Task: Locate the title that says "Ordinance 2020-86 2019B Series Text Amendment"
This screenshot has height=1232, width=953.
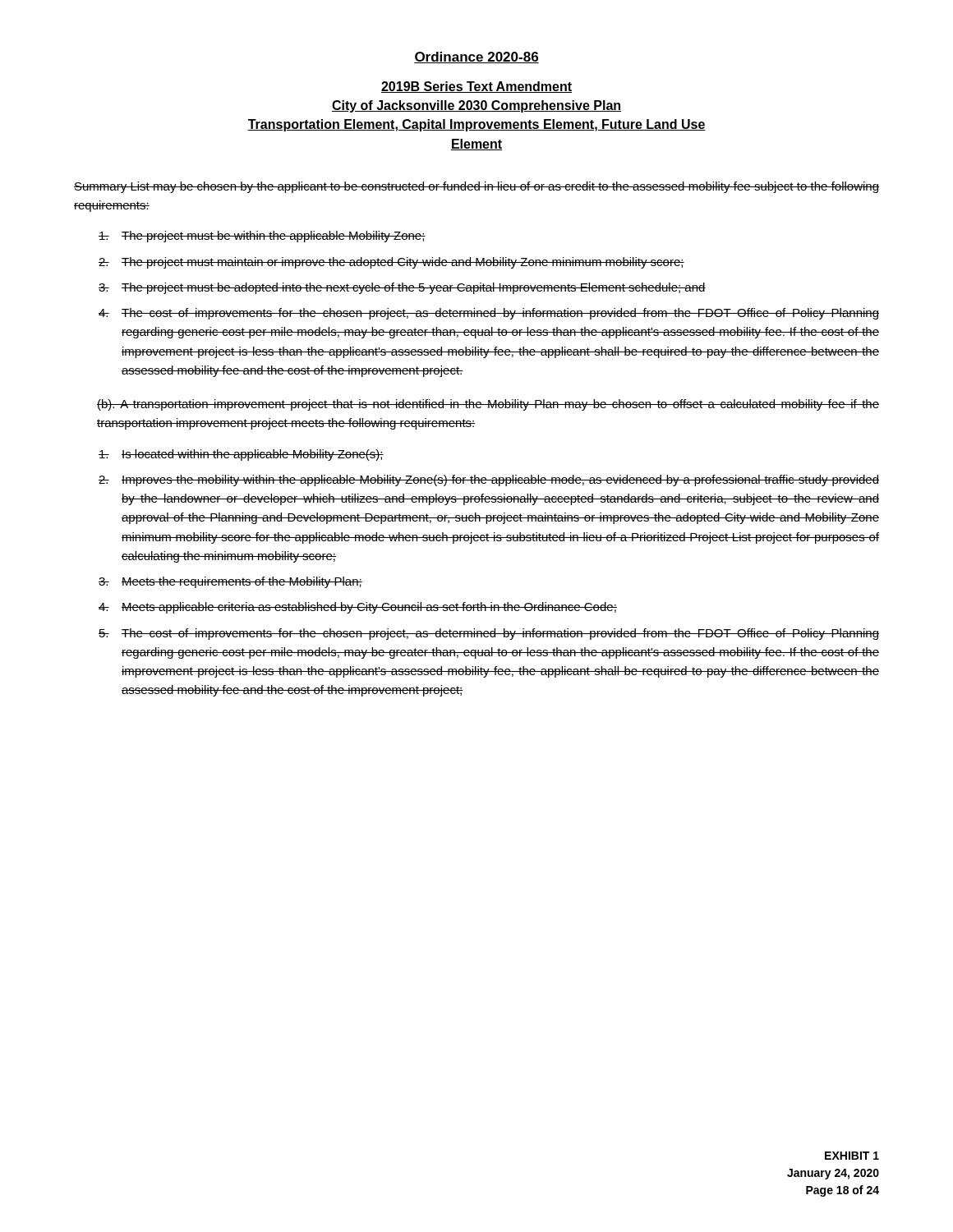Action: pos(476,101)
